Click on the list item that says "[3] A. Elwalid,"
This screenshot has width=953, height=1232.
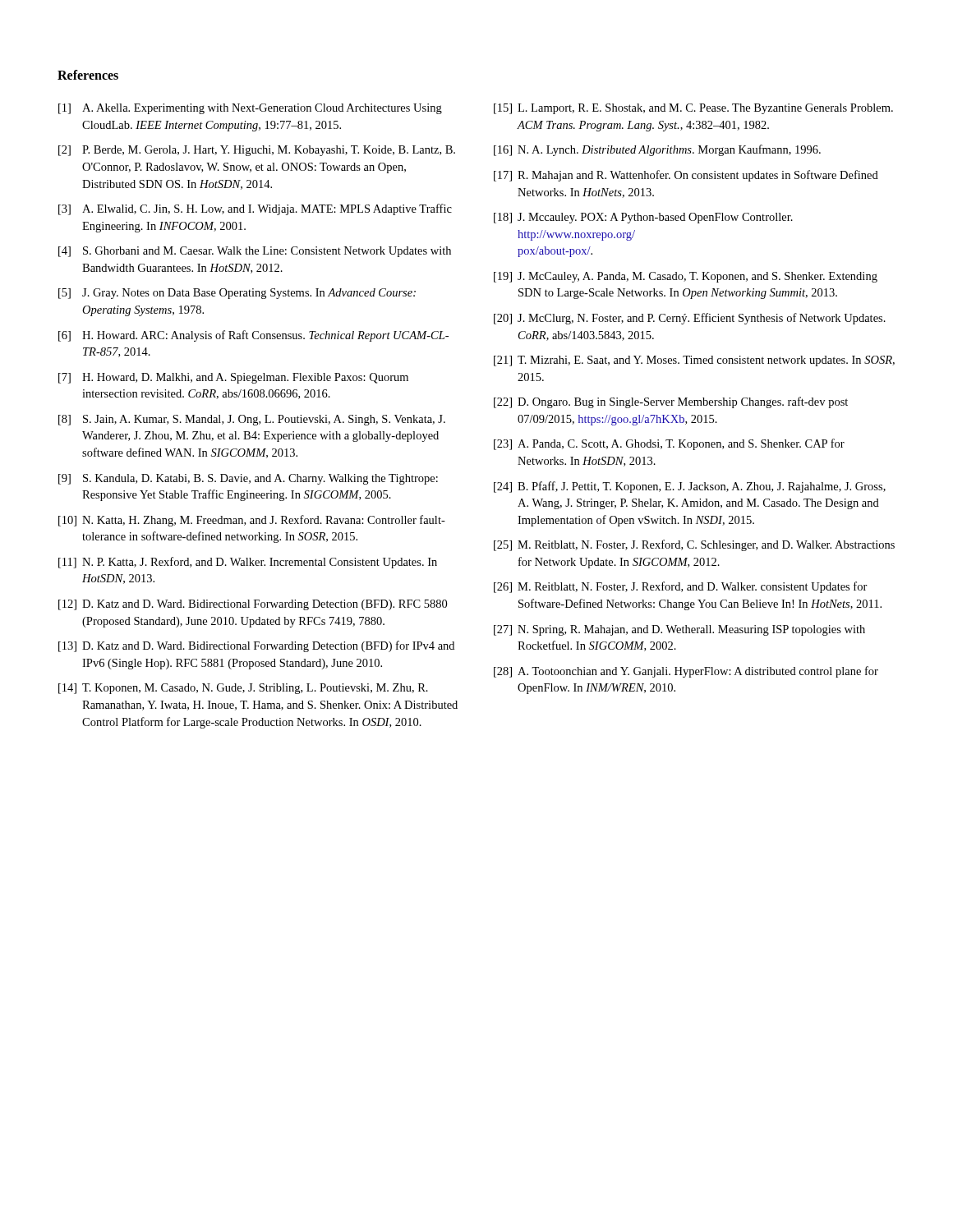259,217
